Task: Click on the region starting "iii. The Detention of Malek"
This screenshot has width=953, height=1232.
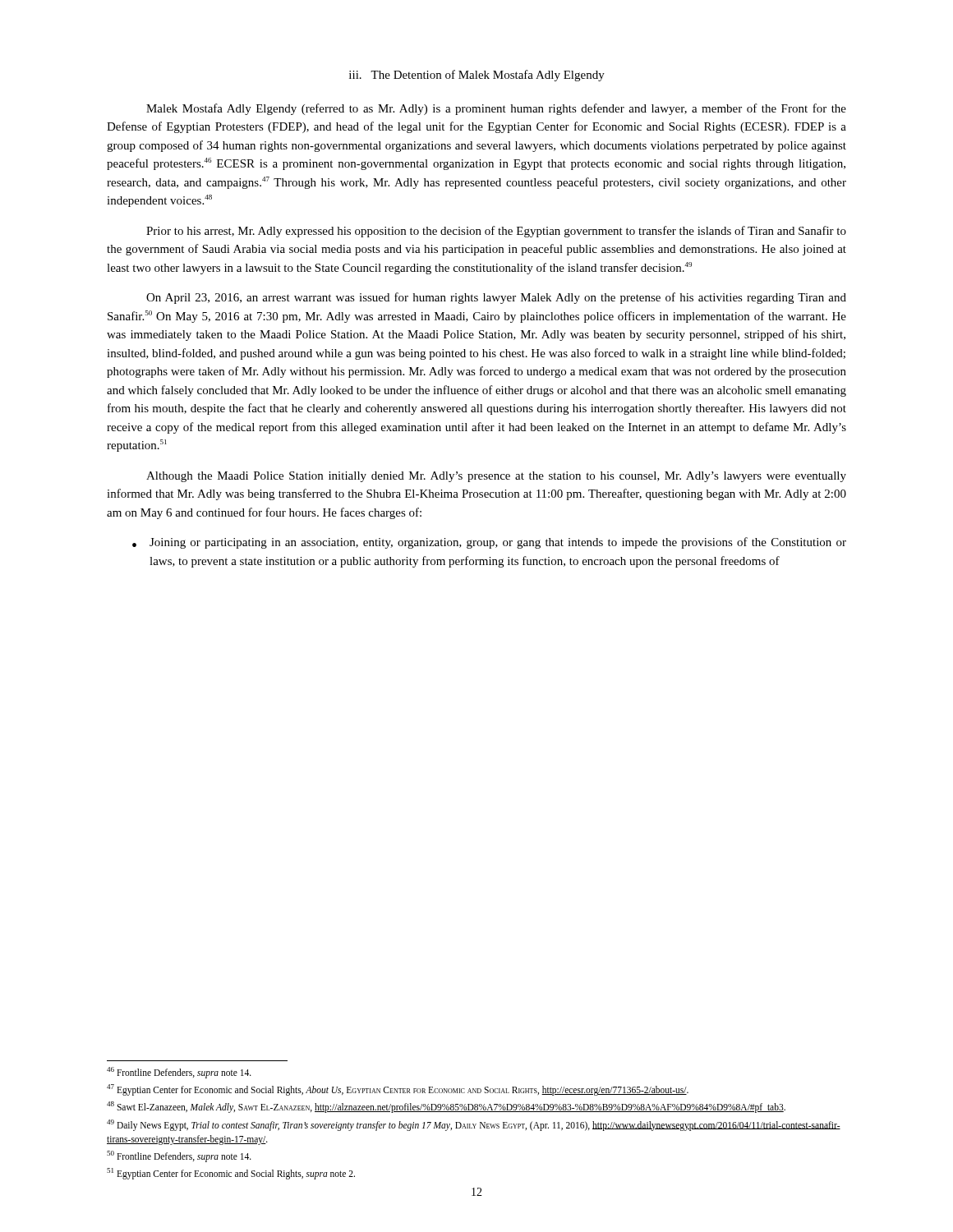Action: pyautogui.click(x=476, y=75)
